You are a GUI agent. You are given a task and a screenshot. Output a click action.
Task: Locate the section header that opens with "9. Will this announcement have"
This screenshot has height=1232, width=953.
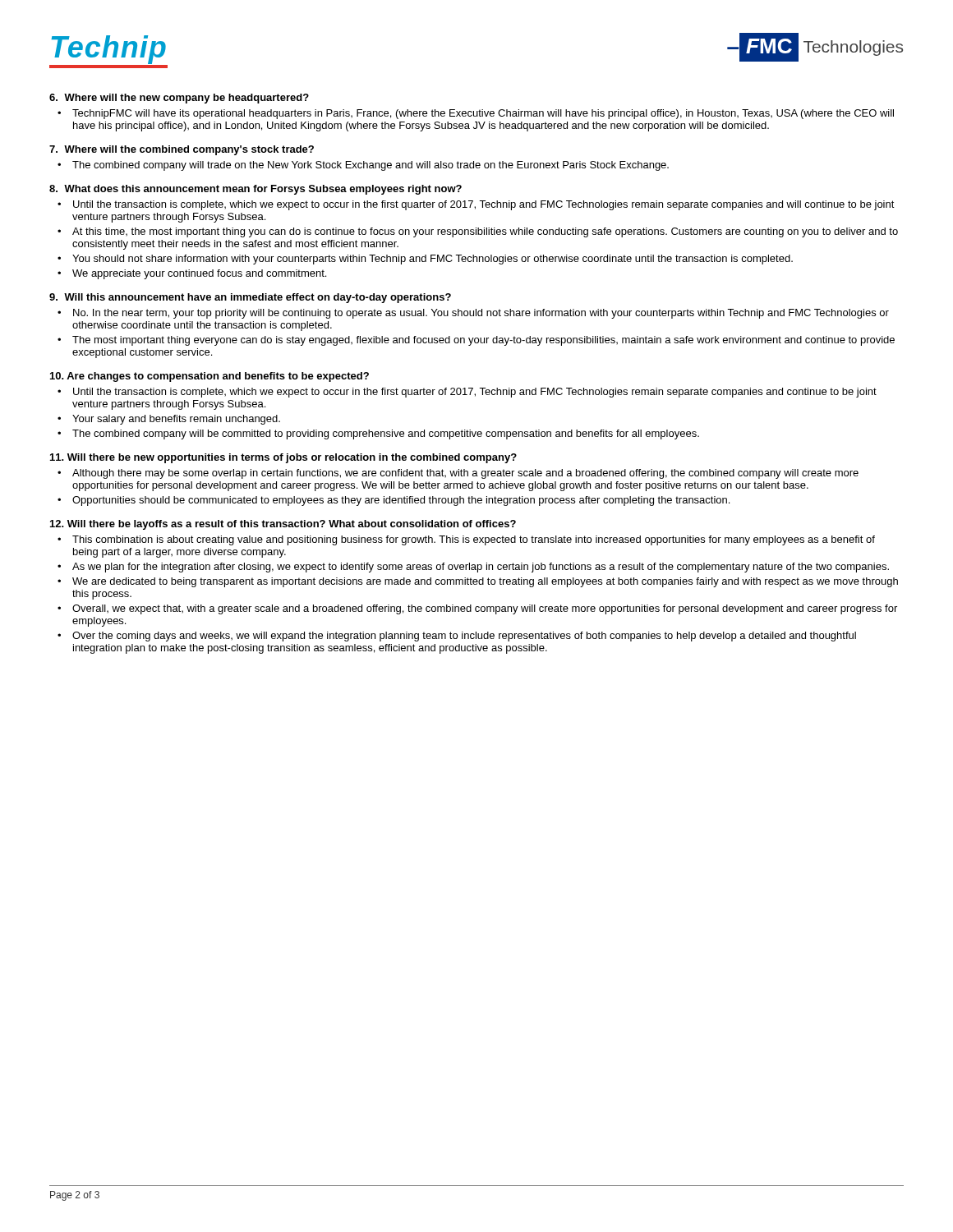pos(250,297)
